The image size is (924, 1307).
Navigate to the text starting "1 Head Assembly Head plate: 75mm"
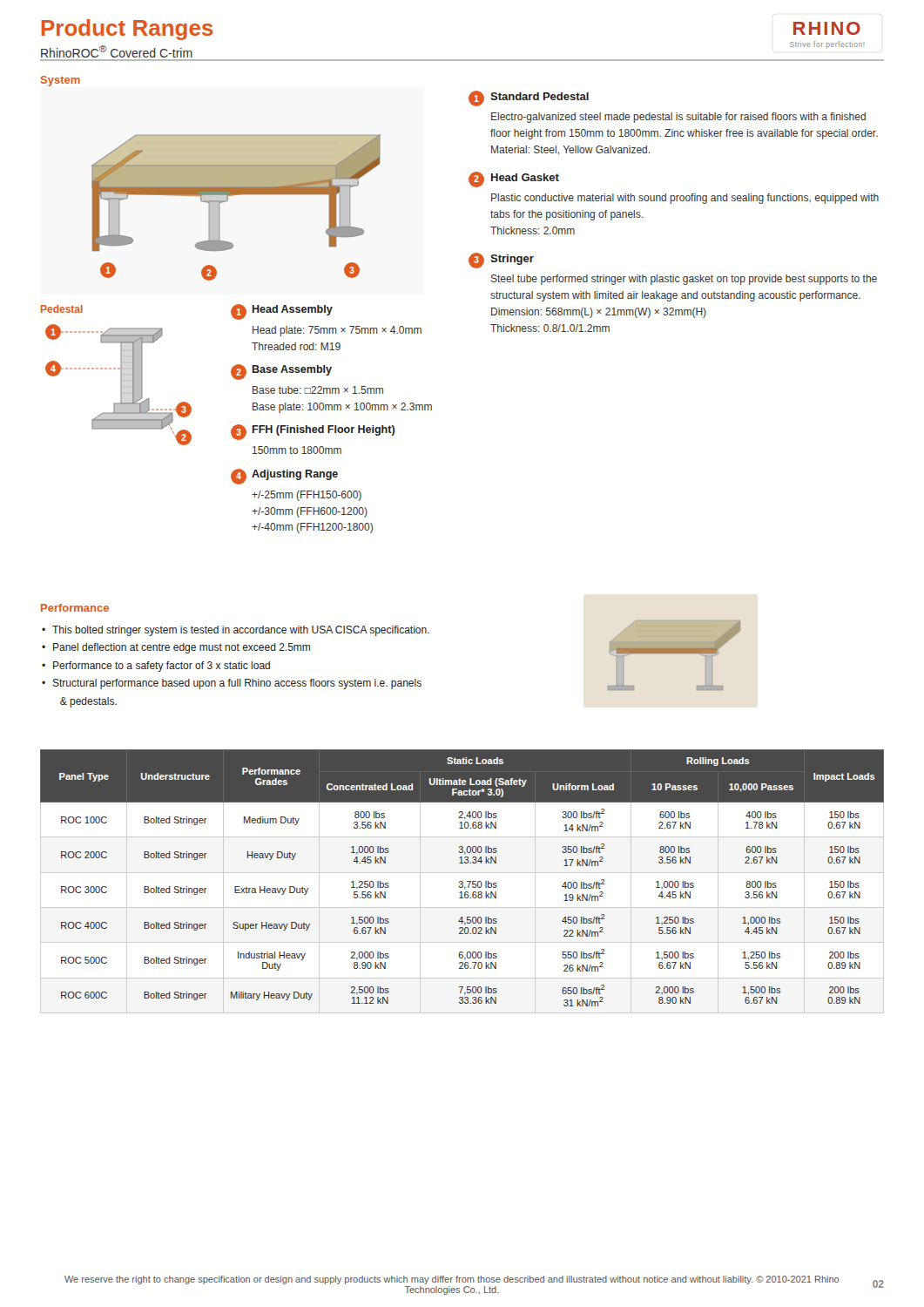click(x=337, y=329)
